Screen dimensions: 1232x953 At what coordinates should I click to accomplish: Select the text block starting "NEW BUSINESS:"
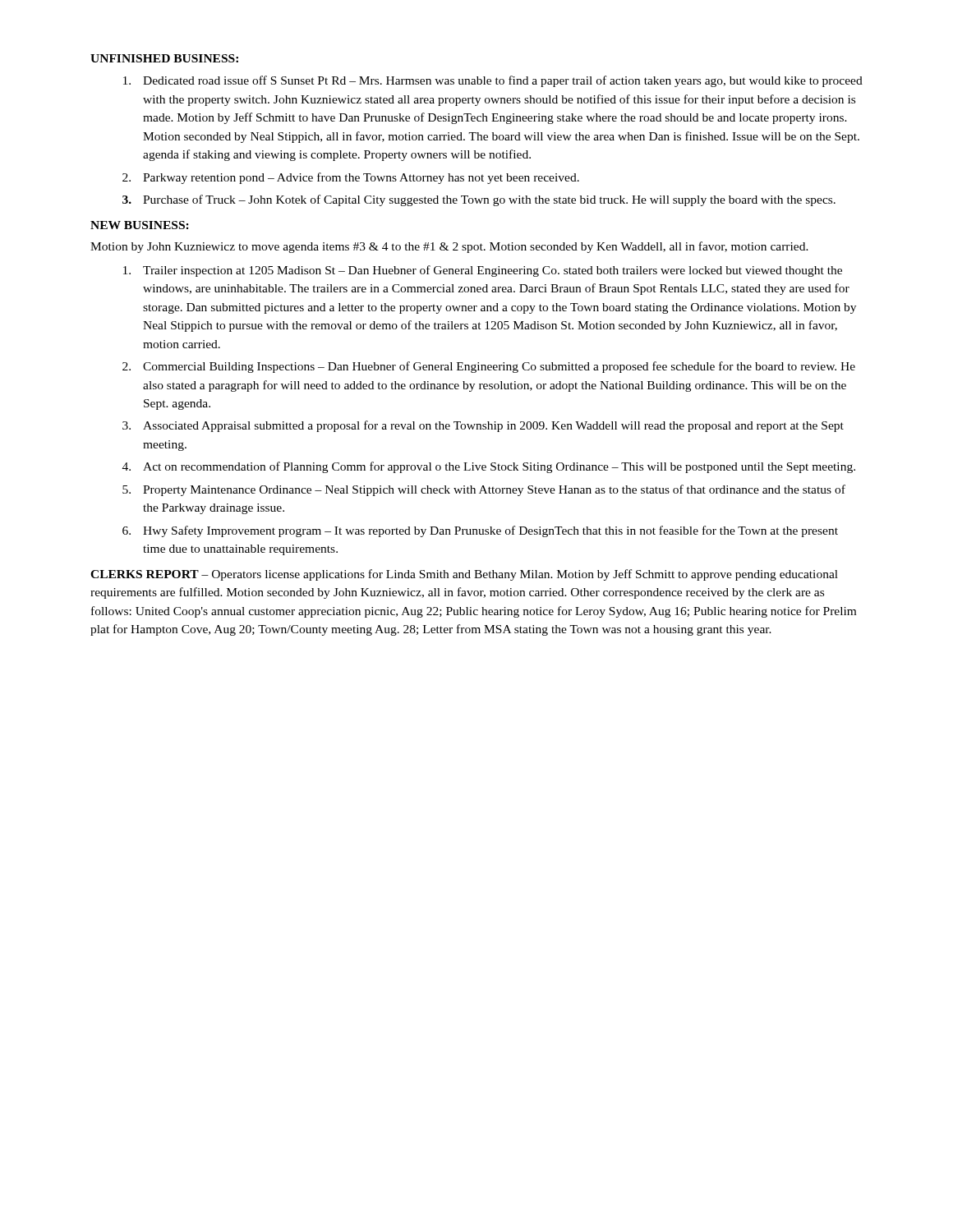click(140, 224)
